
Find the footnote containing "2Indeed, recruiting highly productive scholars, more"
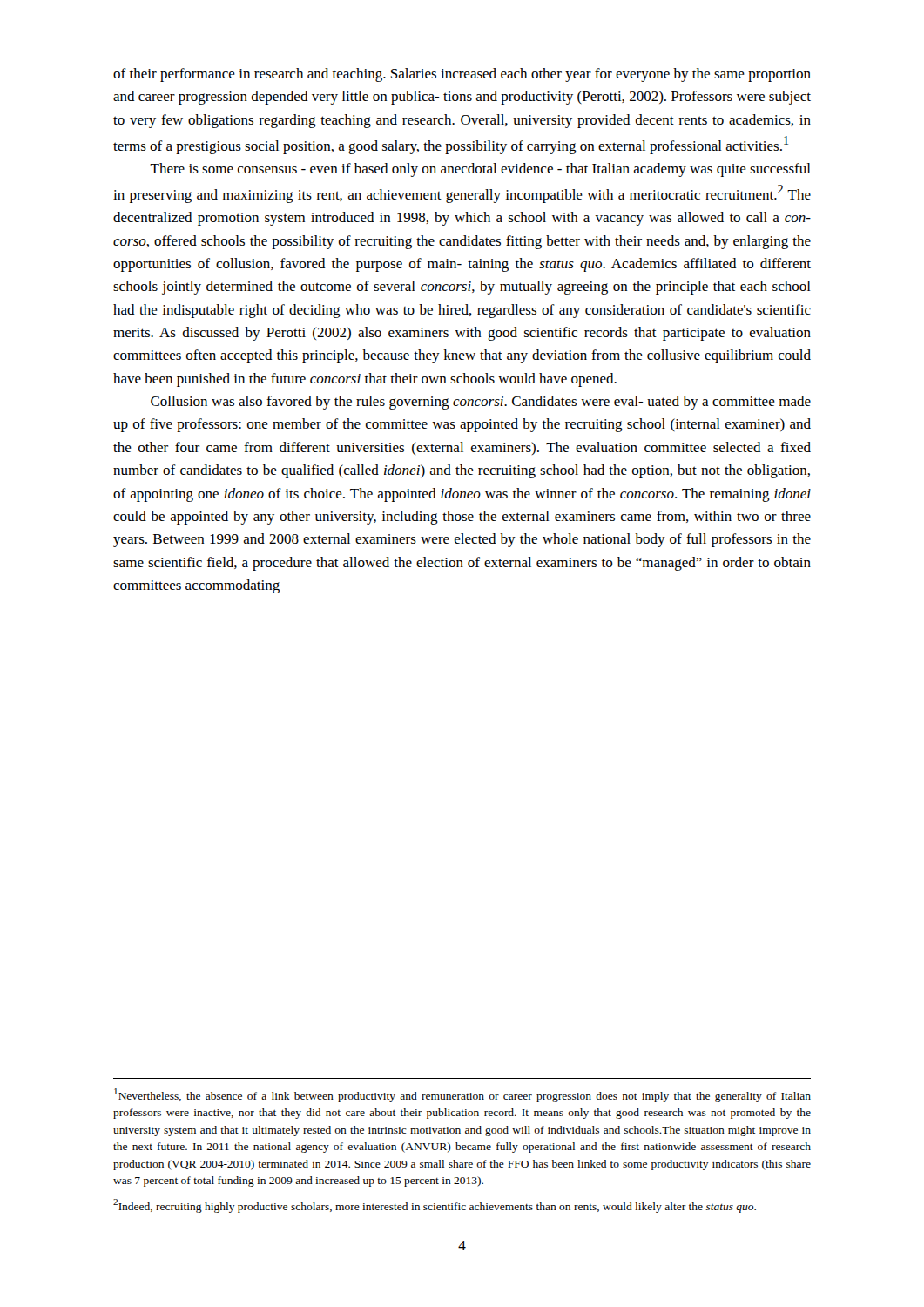[462, 1205]
